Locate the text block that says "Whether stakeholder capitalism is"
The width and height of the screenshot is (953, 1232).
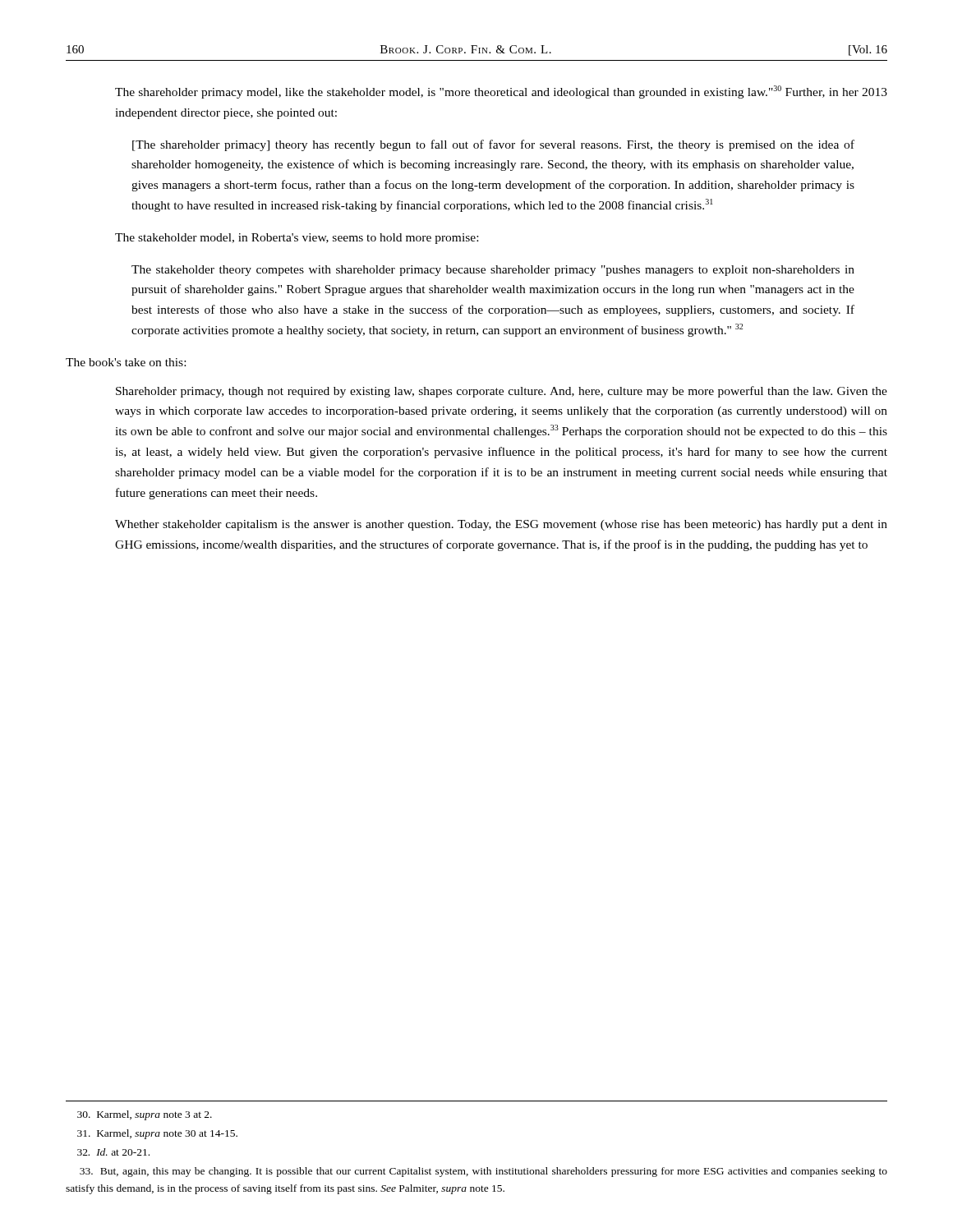coord(501,534)
